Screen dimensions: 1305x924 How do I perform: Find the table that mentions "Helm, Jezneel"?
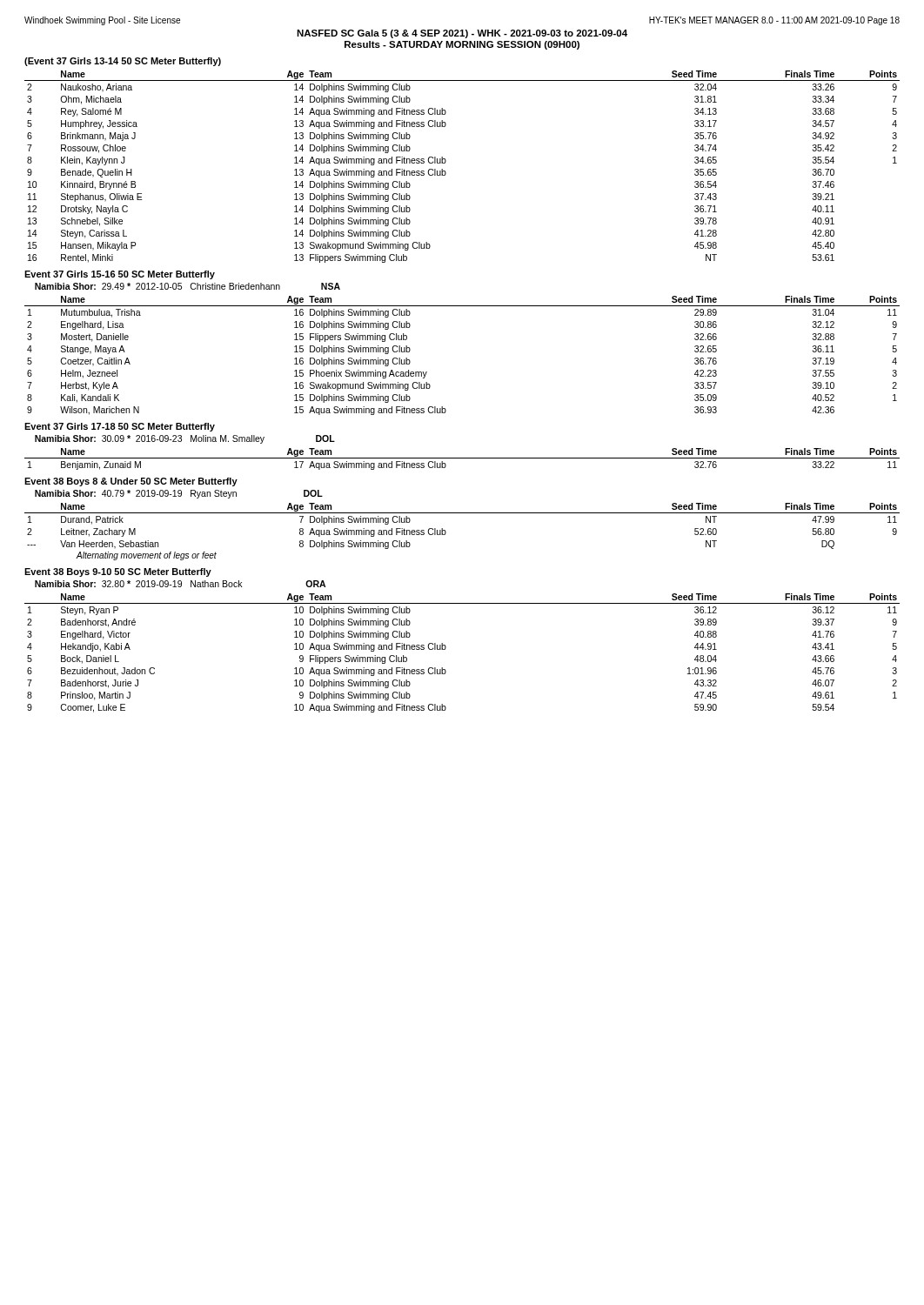point(462,355)
